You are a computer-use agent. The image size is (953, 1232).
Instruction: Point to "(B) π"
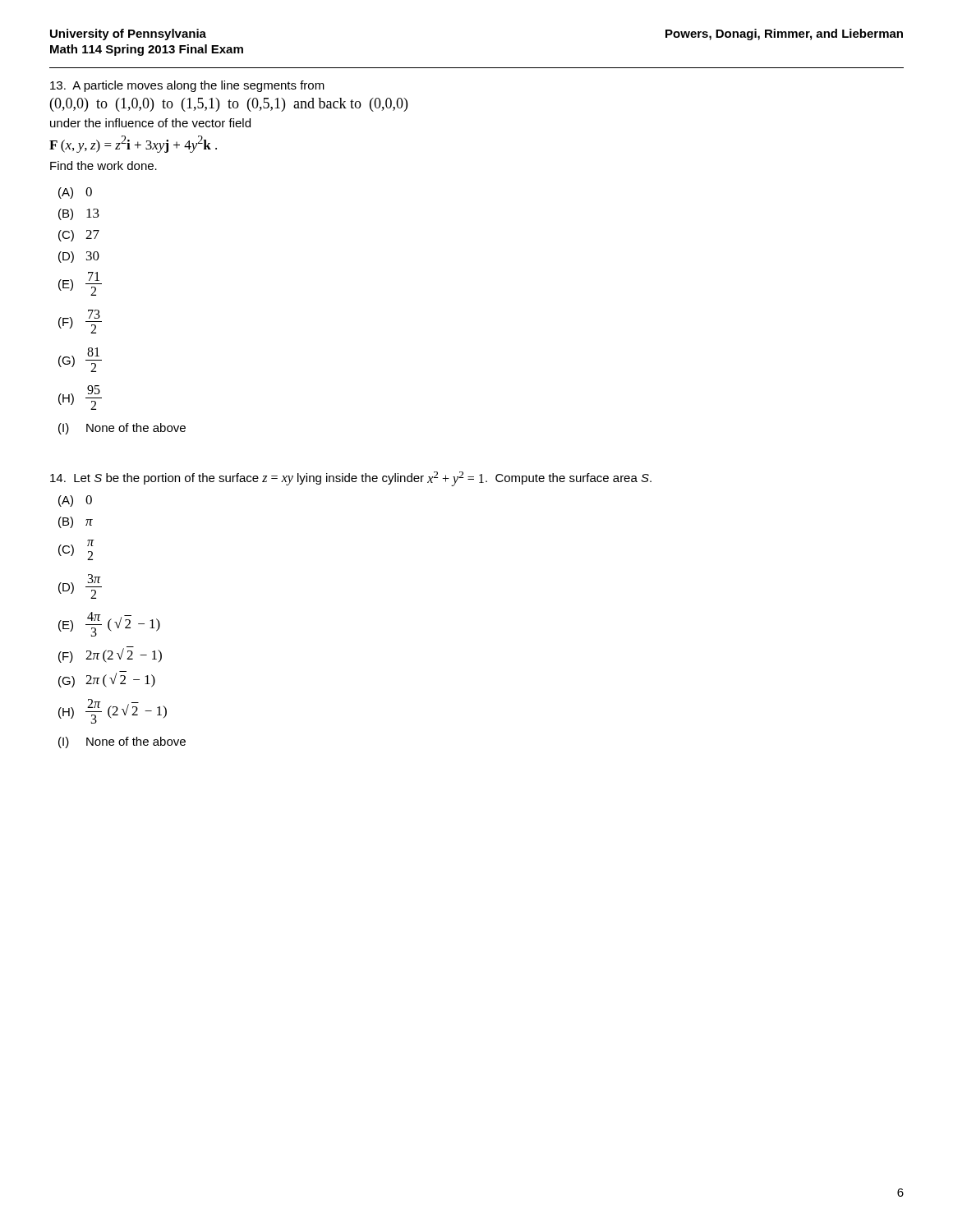point(75,521)
